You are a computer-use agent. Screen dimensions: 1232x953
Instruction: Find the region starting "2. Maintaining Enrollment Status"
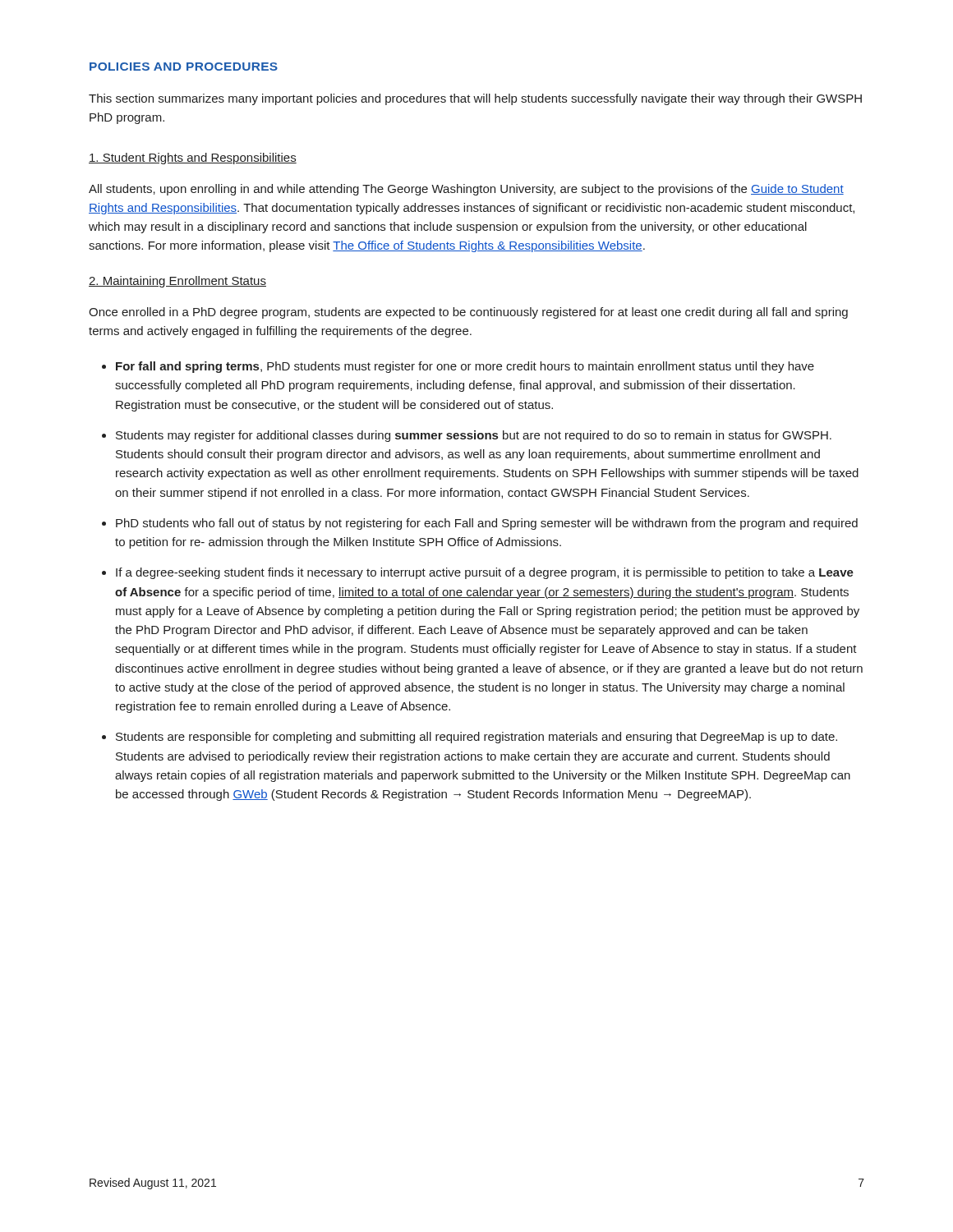click(177, 280)
